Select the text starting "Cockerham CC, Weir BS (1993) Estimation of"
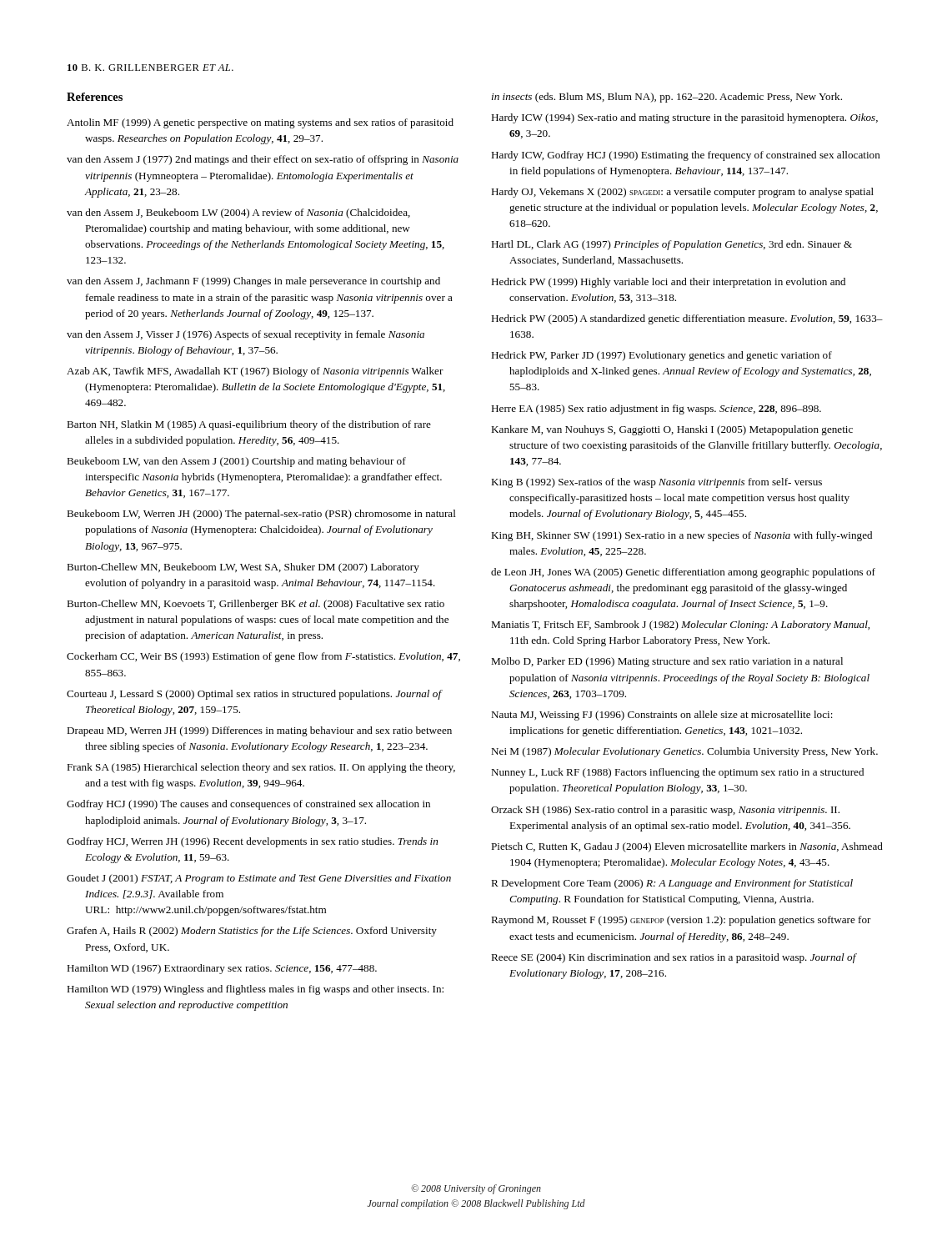Viewport: 952px width, 1251px height. pos(264,664)
